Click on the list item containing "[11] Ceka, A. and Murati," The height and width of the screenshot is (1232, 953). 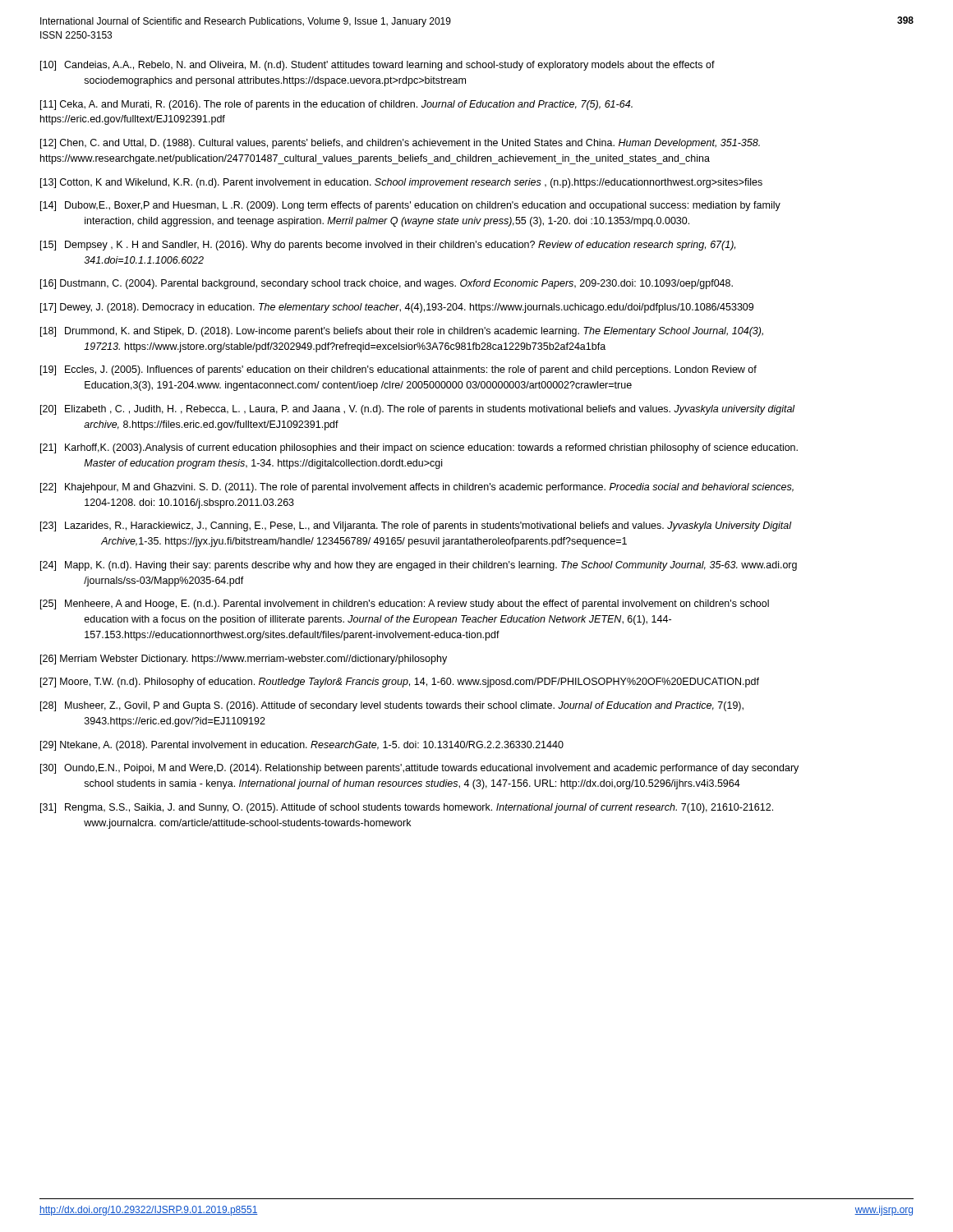click(336, 112)
